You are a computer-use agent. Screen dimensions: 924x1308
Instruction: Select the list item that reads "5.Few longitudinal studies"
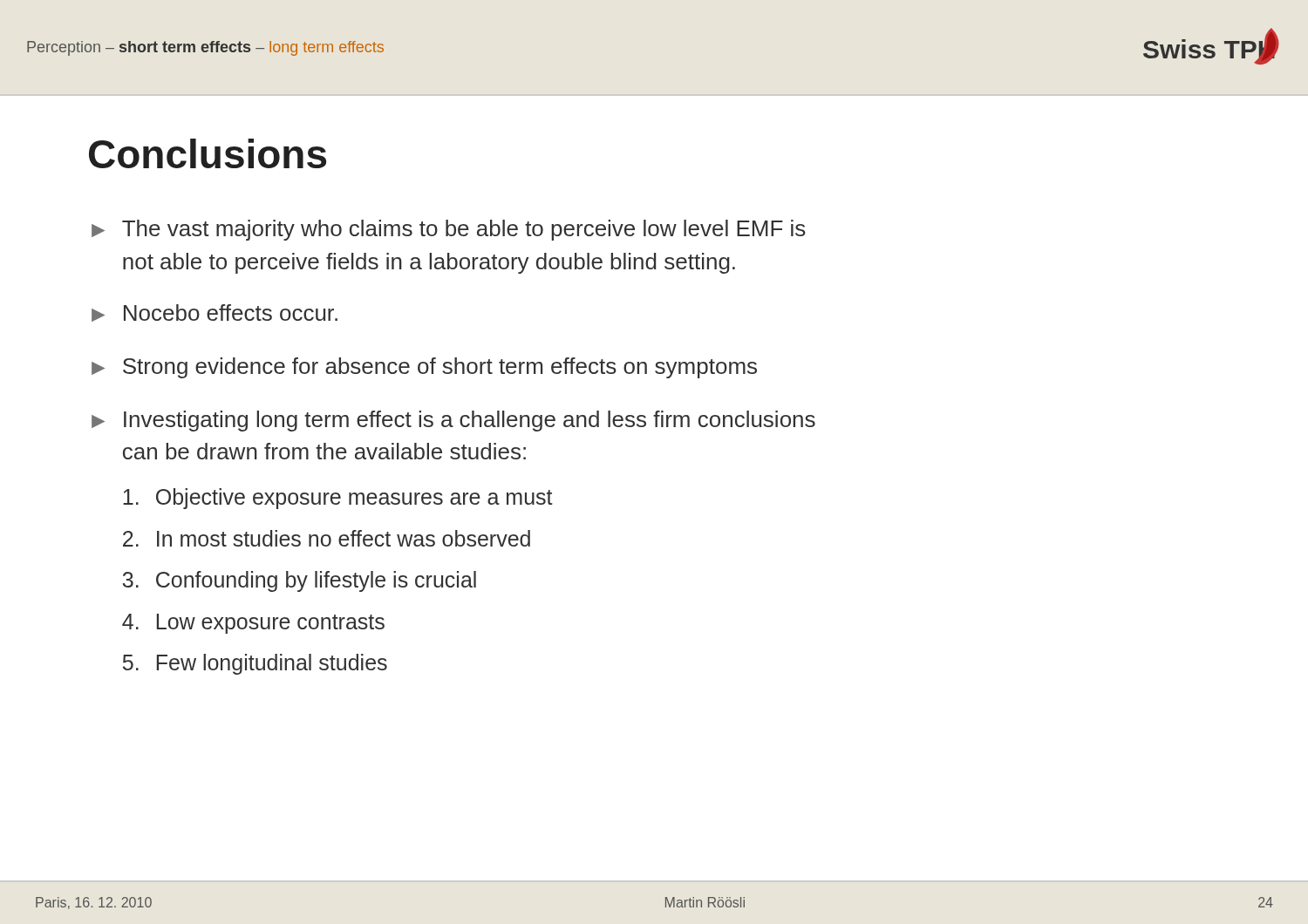[x=255, y=663]
